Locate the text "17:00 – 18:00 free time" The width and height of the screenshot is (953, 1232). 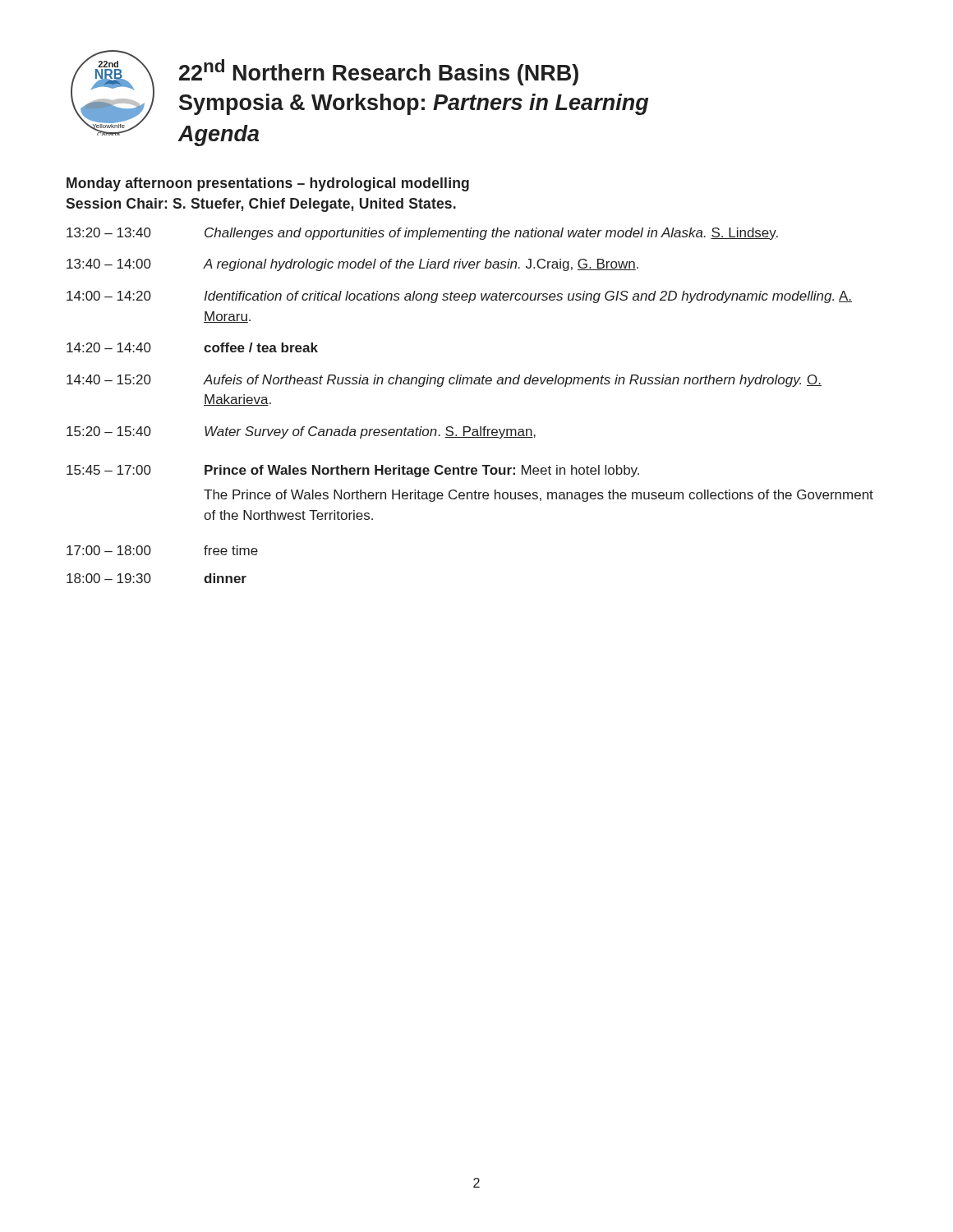pos(120,550)
